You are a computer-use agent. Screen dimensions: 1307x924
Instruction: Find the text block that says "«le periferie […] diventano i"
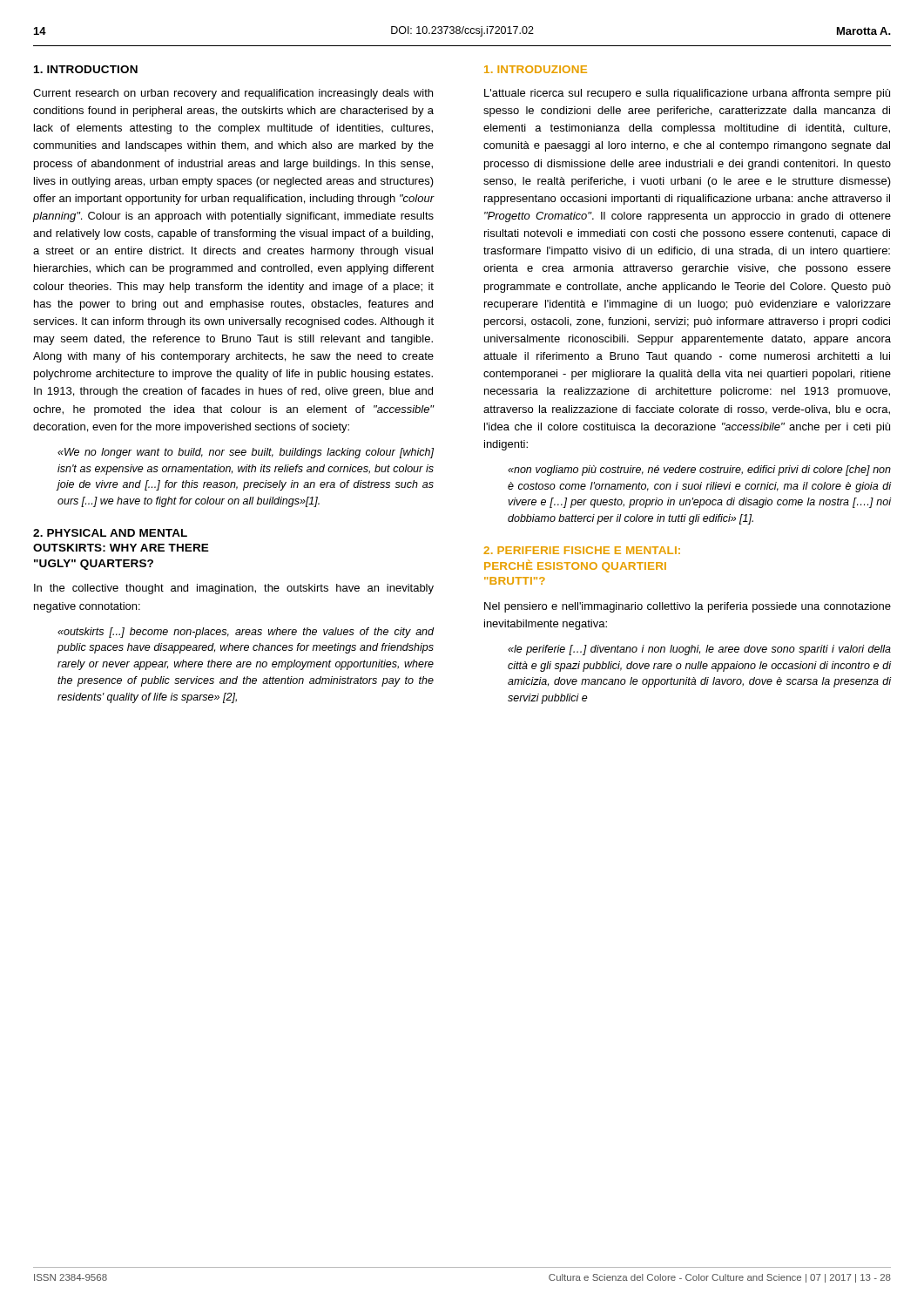(x=699, y=674)
